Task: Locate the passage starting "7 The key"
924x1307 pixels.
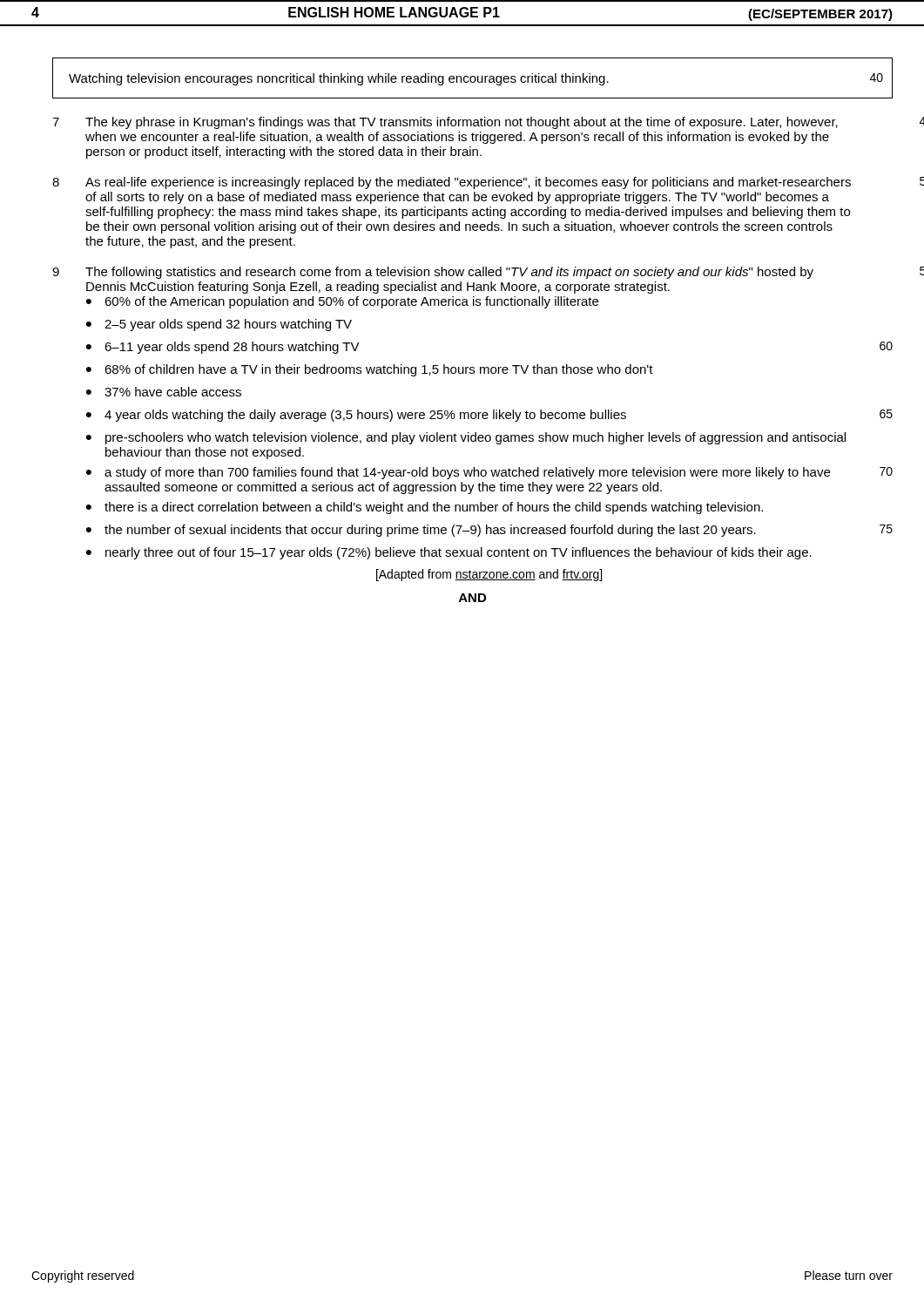Action: click(x=472, y=136)
